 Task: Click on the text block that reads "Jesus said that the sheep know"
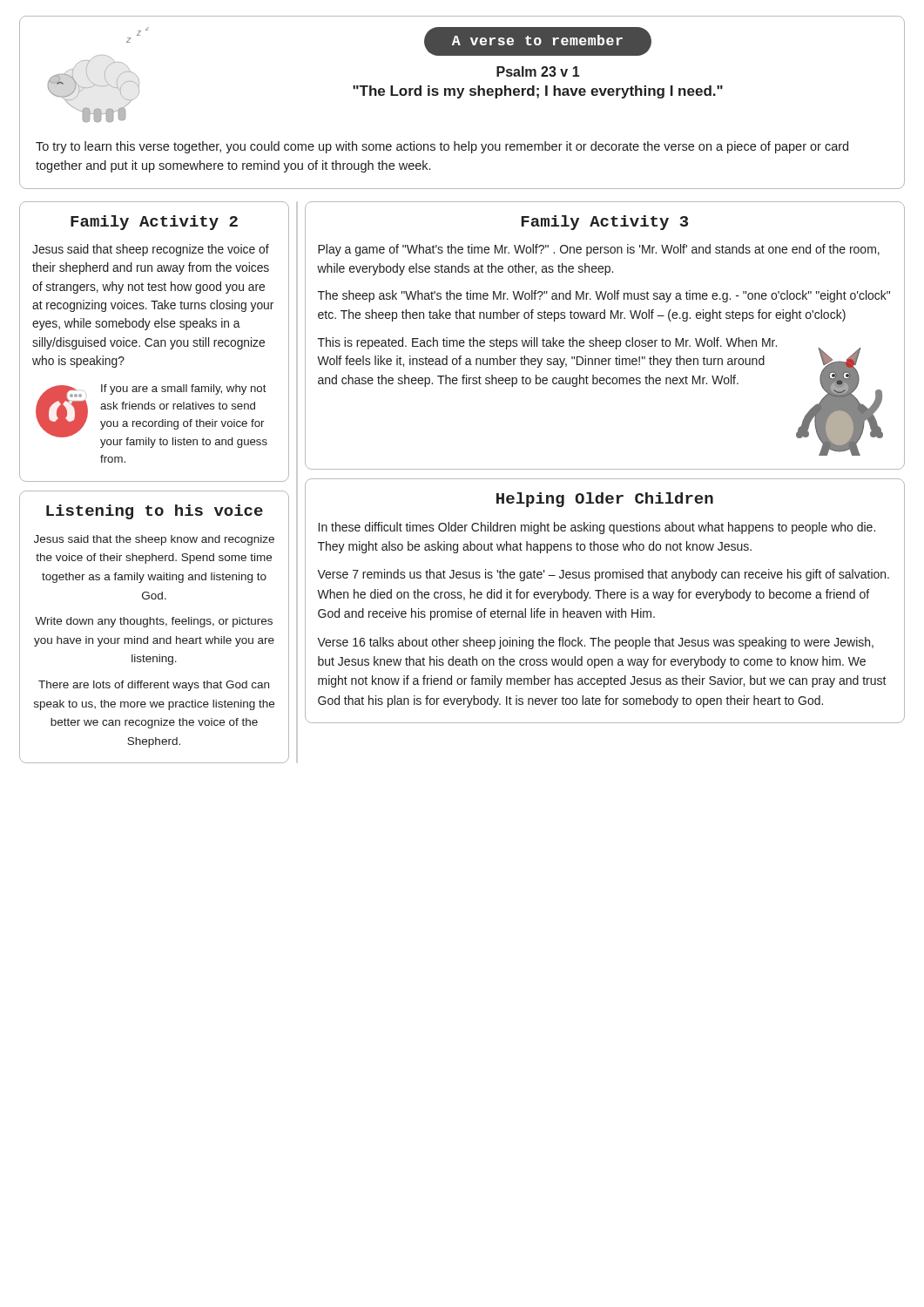(154, 567)
